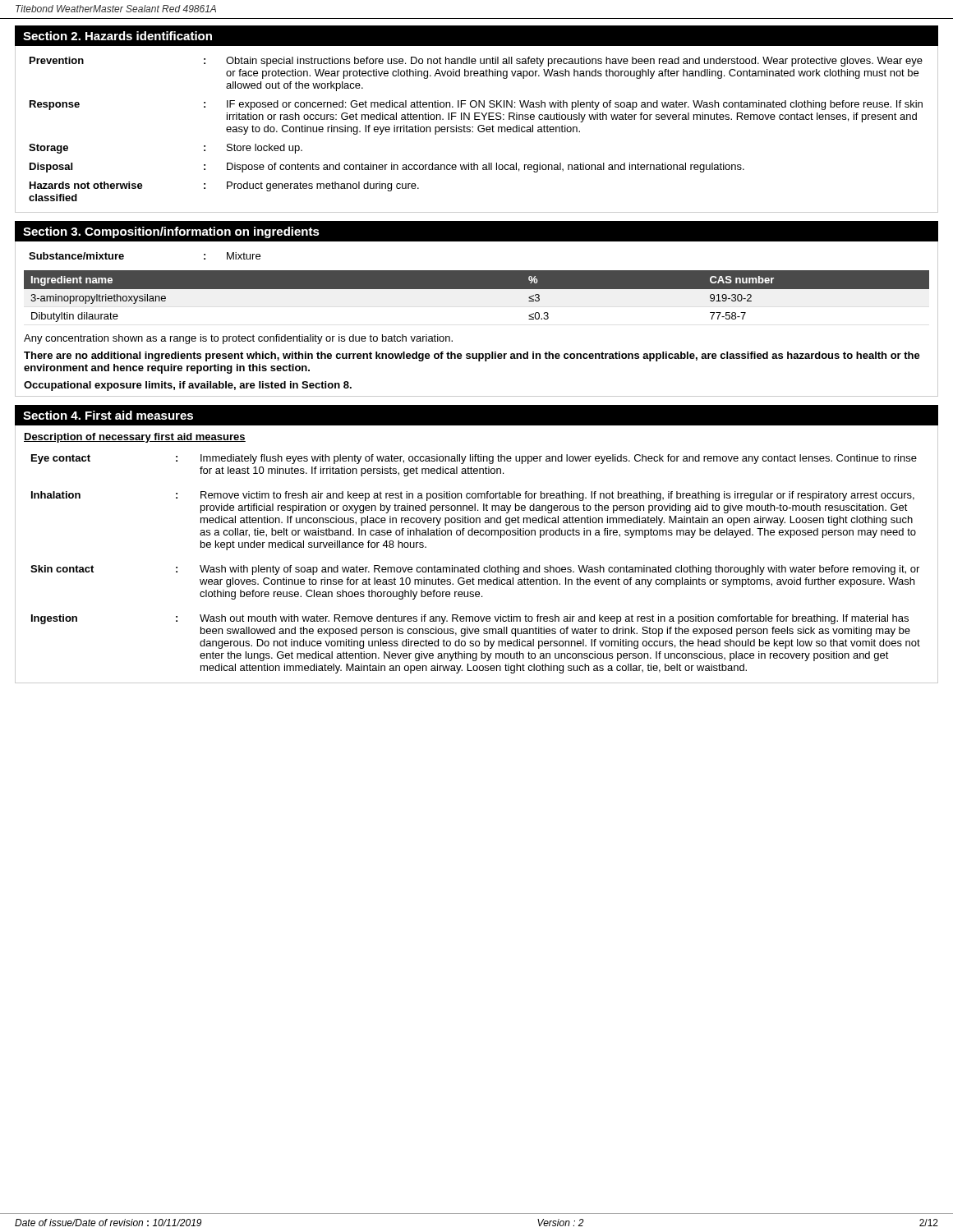Select the region starting "Section 2. Hazards identification"

[x=118, y=36]
